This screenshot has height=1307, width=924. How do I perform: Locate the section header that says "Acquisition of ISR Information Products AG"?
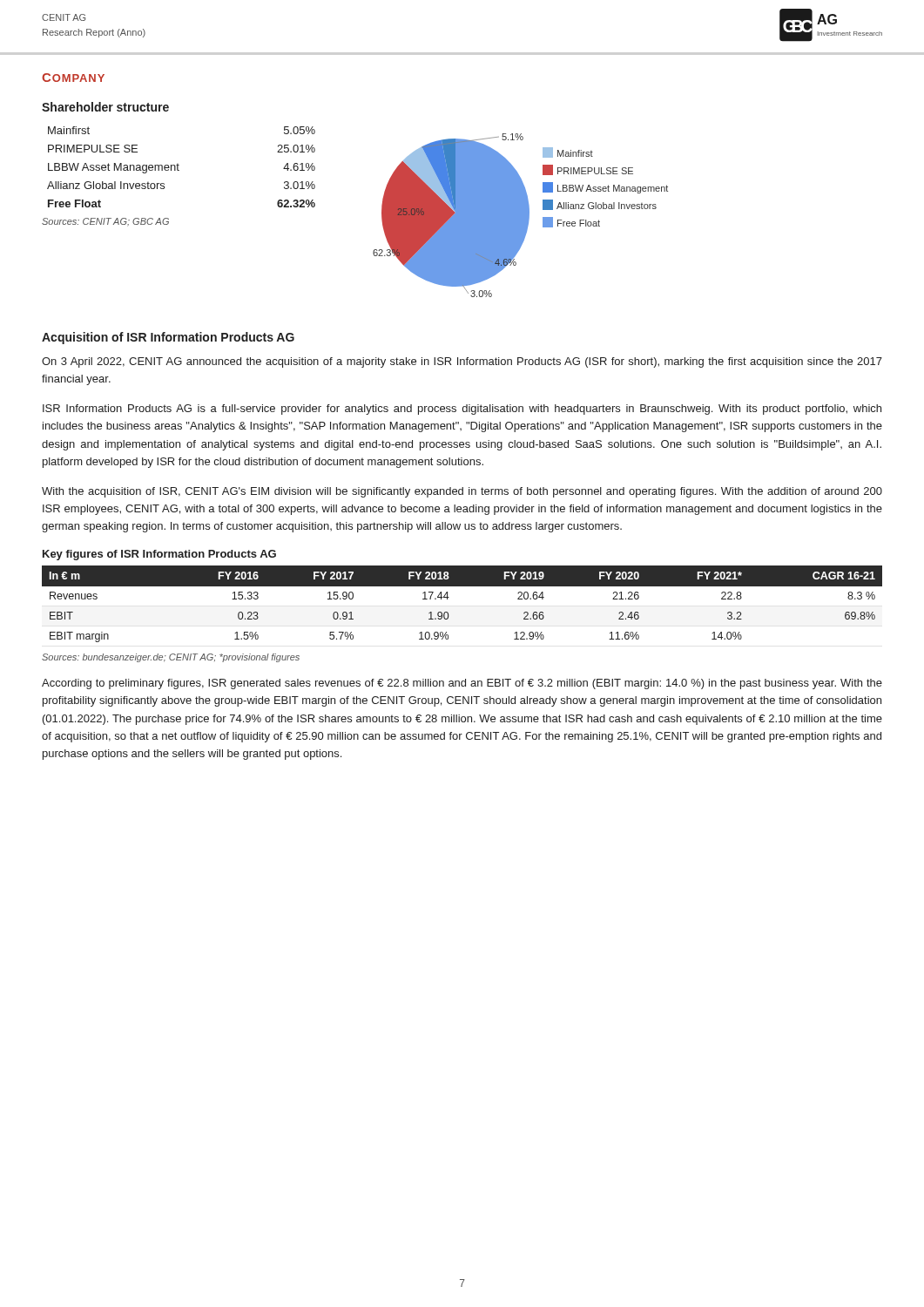[x=168, y=337]
